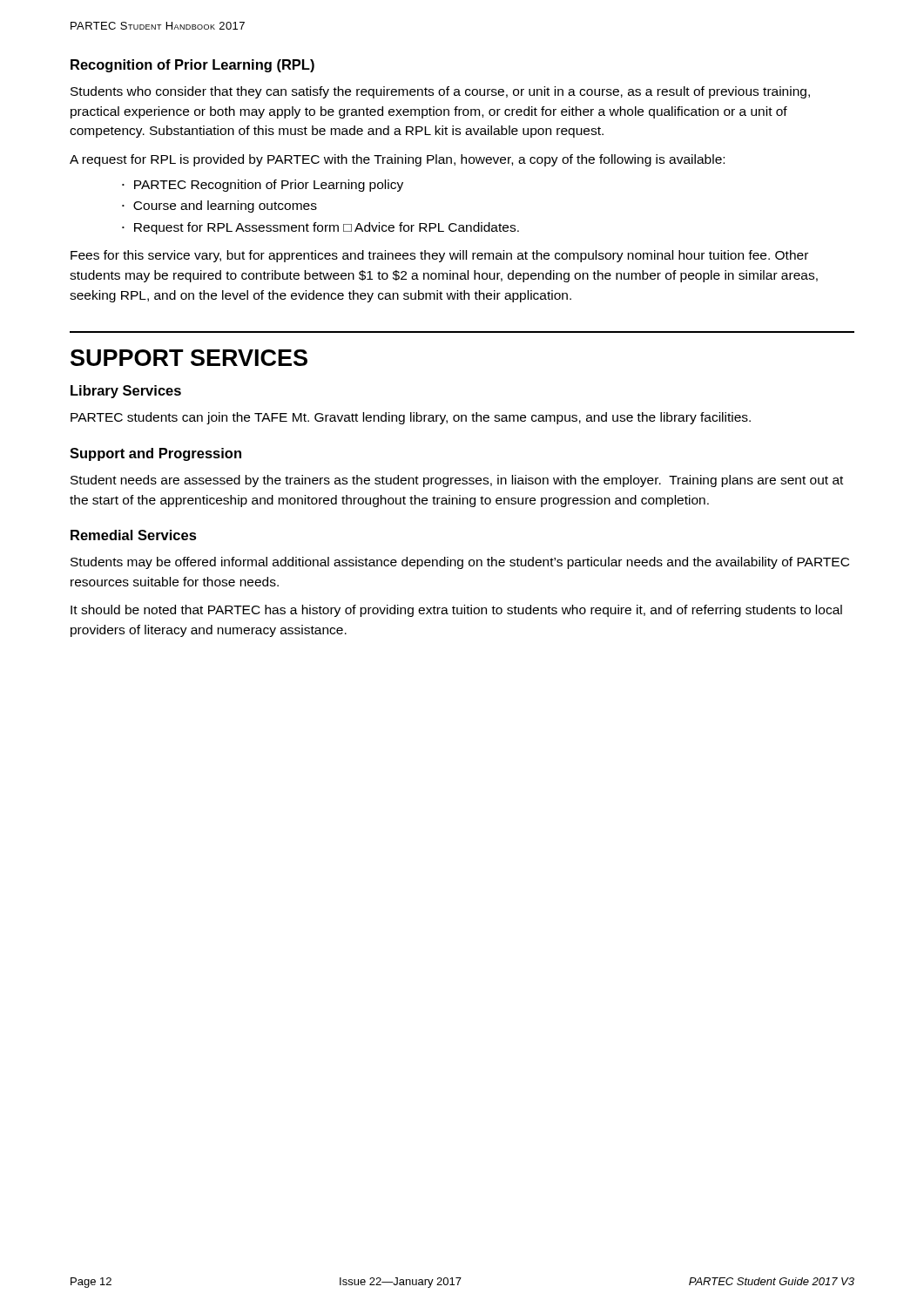Click on the list item with the text "• PARTEC Recognition of Prior Learning policy"
924x1307 pixels.
(263, 185)
